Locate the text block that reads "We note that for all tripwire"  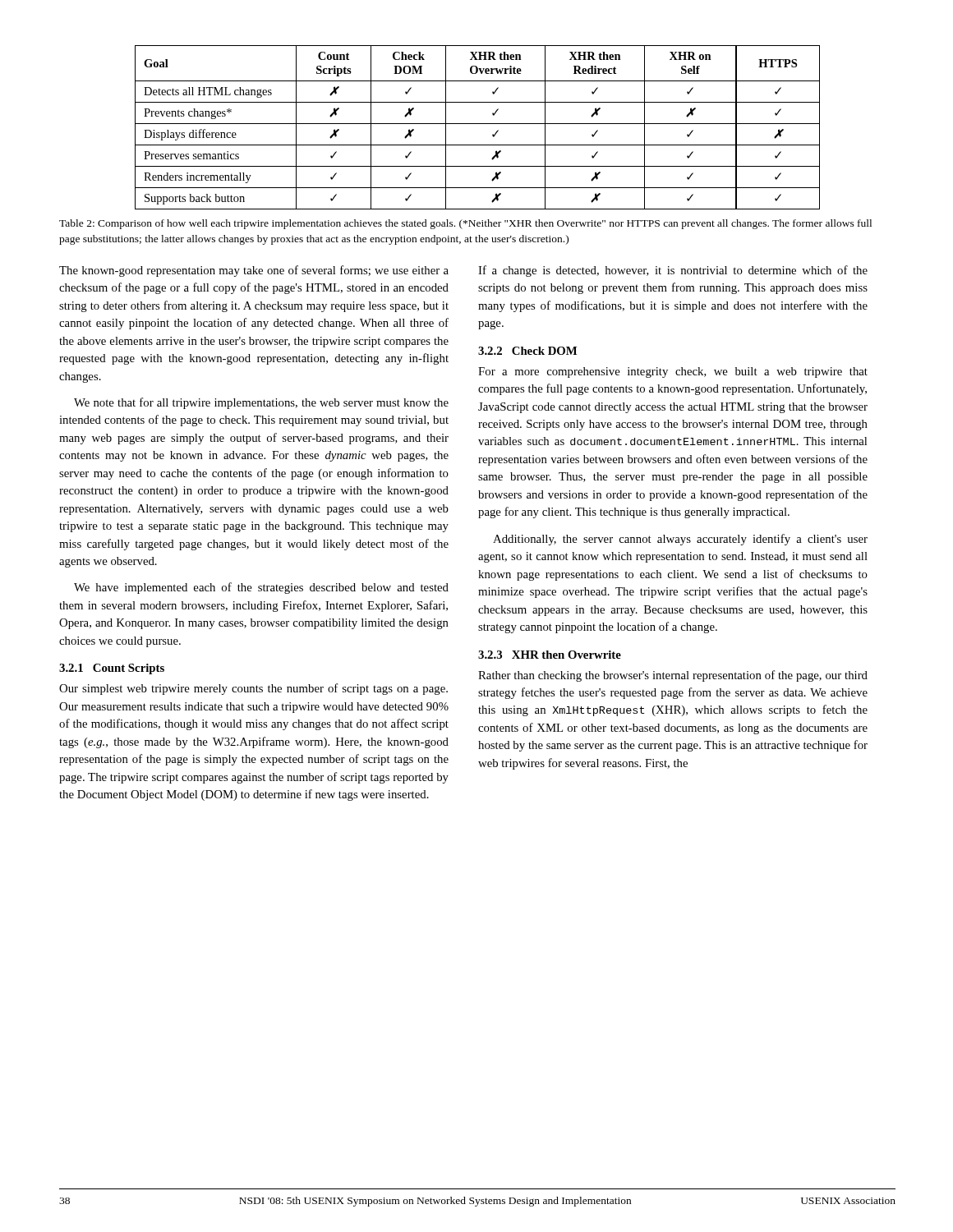coord(254,482)
